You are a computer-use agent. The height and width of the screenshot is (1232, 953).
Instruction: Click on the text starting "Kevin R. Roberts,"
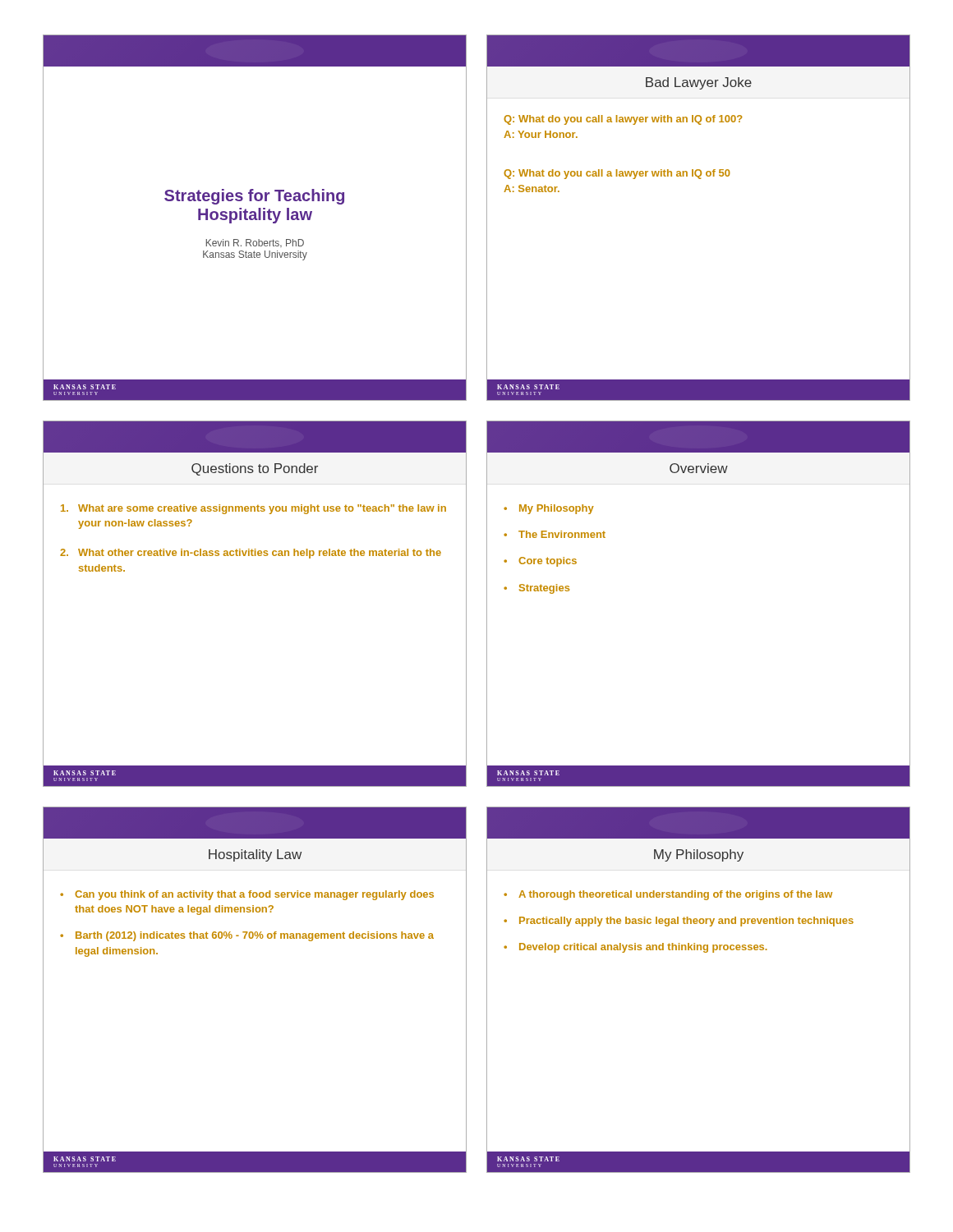(x=255, y=248)
